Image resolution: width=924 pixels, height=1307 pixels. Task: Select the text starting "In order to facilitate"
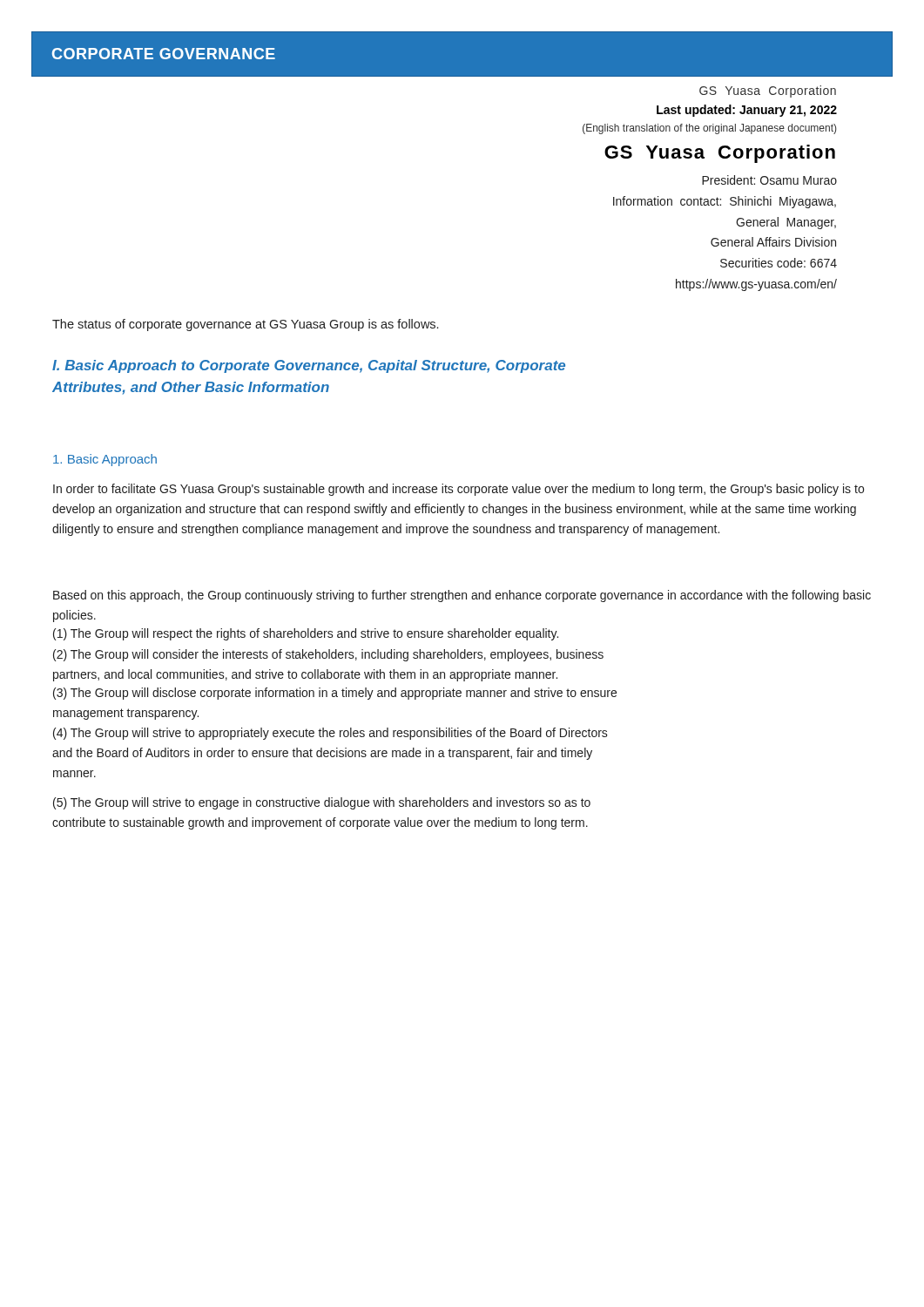[458, 509]
